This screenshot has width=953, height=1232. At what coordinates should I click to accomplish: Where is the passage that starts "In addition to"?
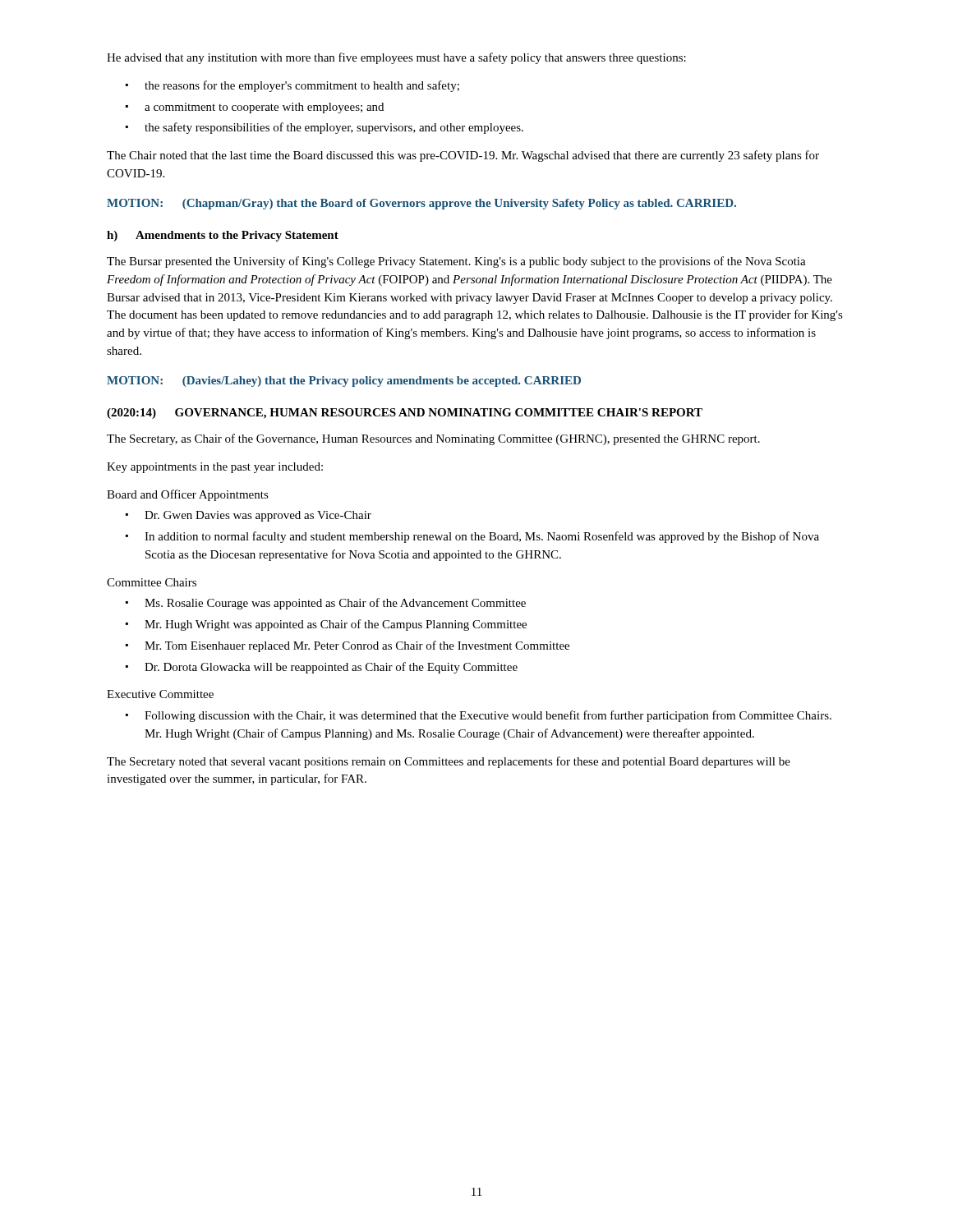pyautogui.click(x=491, y=546)
